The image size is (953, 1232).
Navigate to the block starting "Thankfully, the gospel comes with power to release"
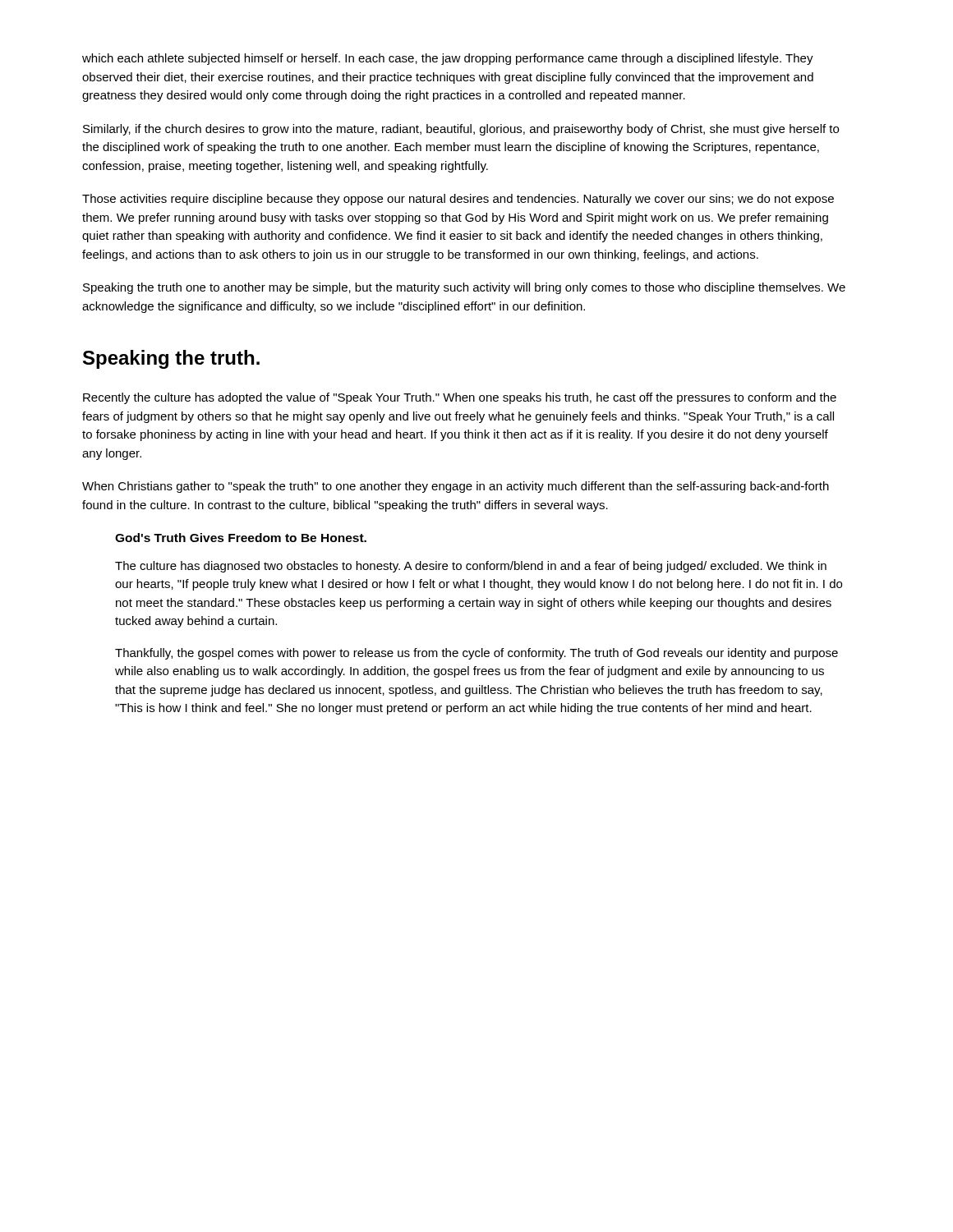coord(477,680)
